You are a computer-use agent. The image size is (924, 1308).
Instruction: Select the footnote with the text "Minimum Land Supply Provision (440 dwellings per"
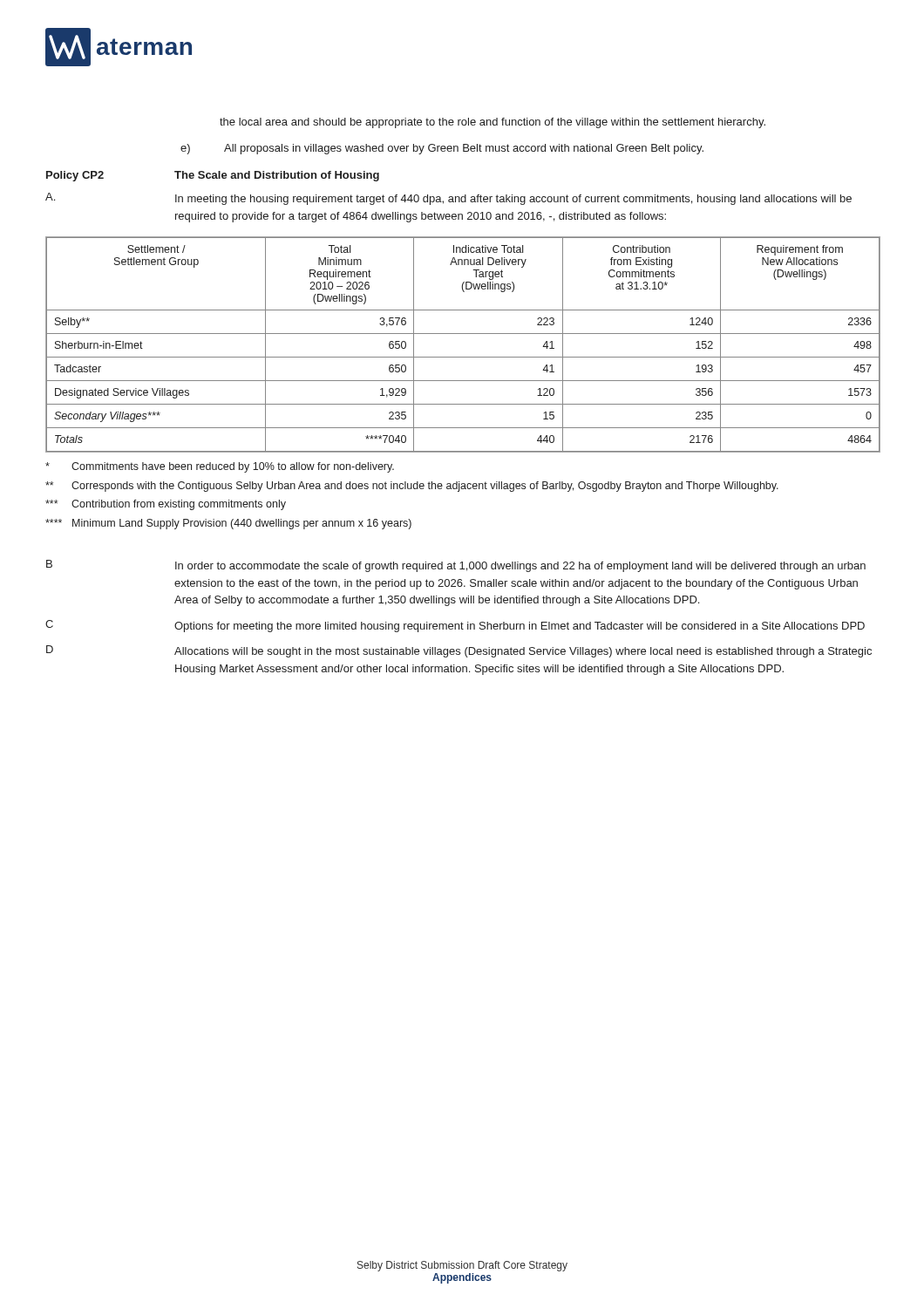(229, 523)
